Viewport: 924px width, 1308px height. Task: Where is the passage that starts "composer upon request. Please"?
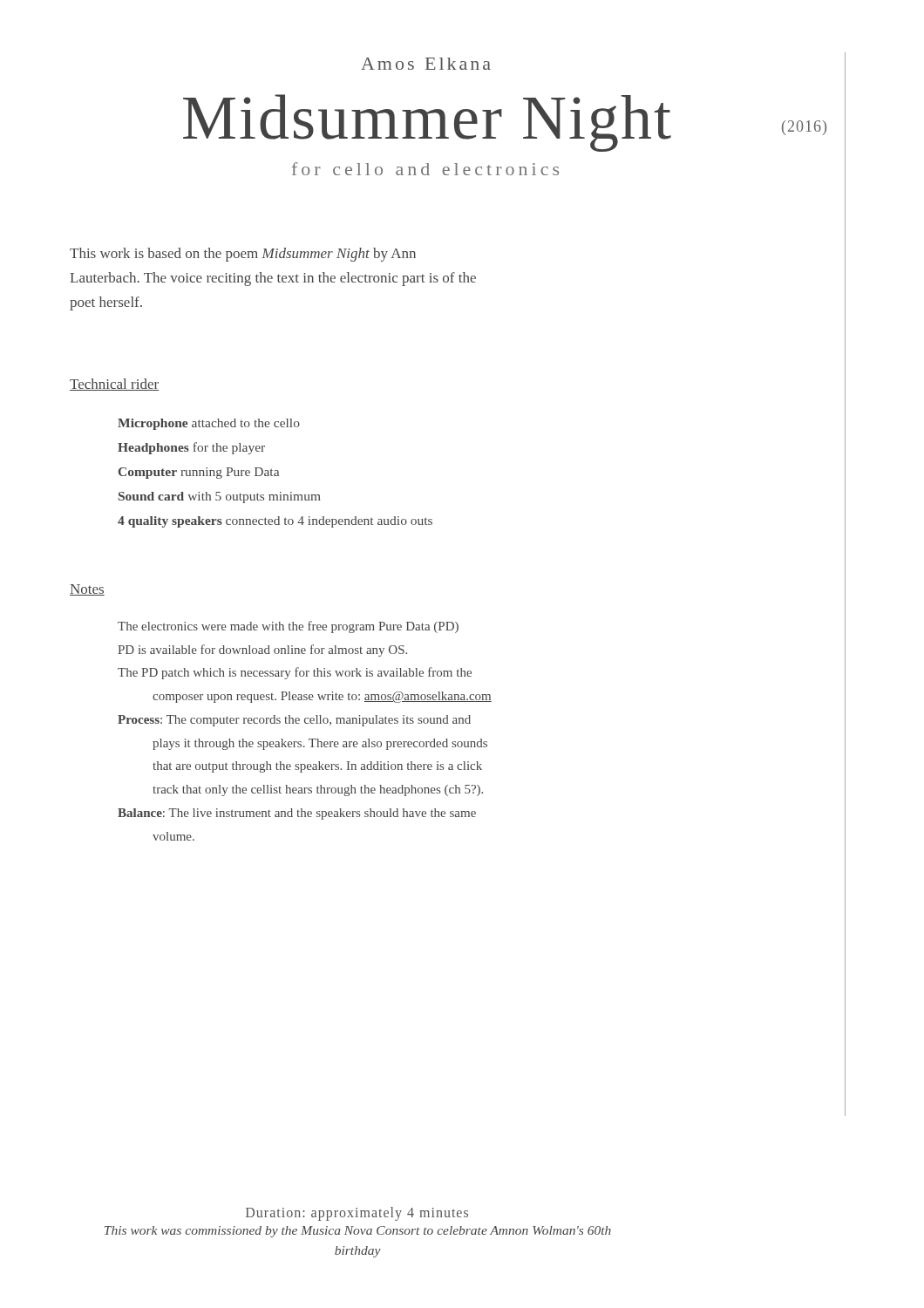(322, 696)
